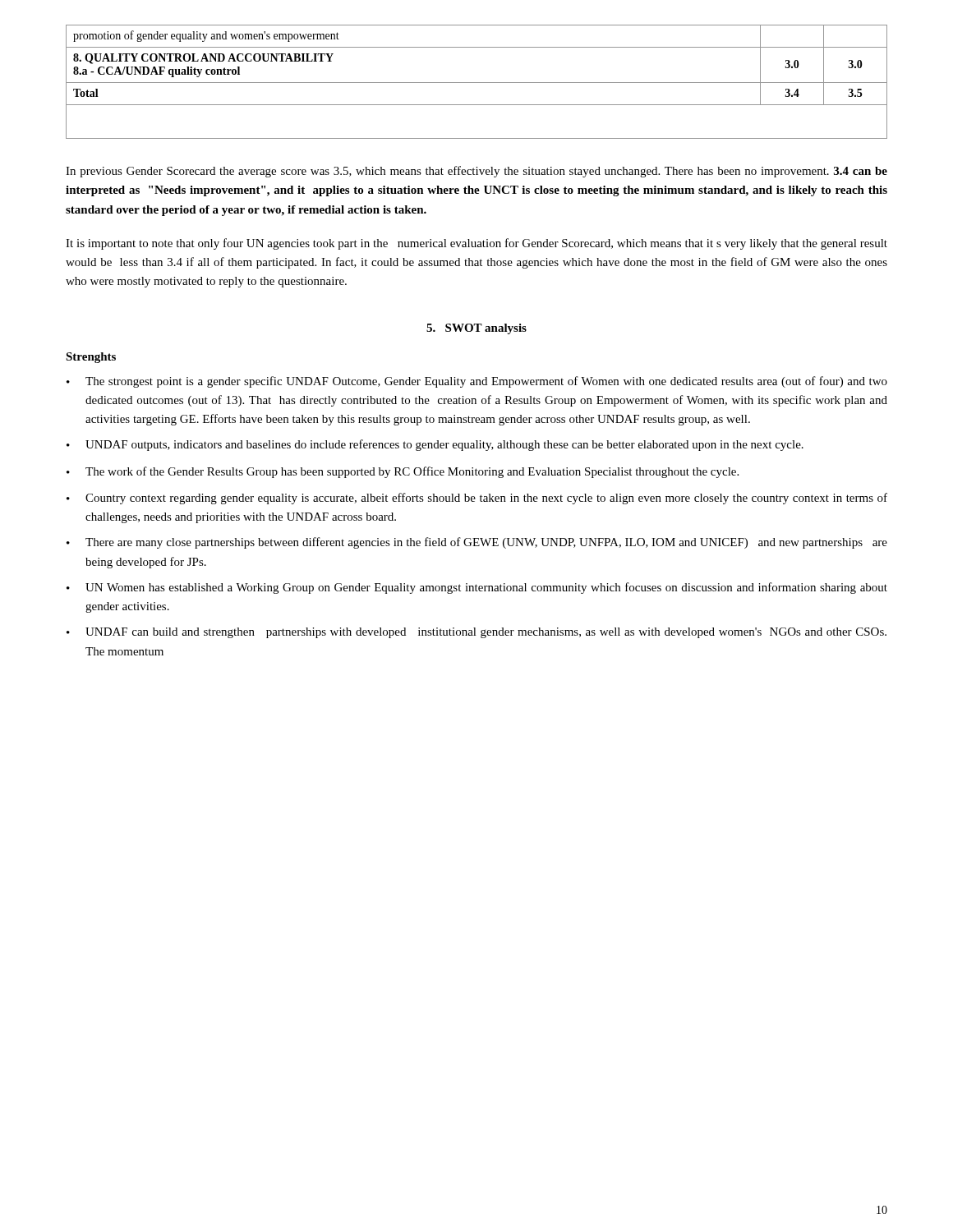Viewport: 953px width, 1232px height.
Task: Select the section header that says "5. SWOT analysis"
Action: tap(476, 327)
